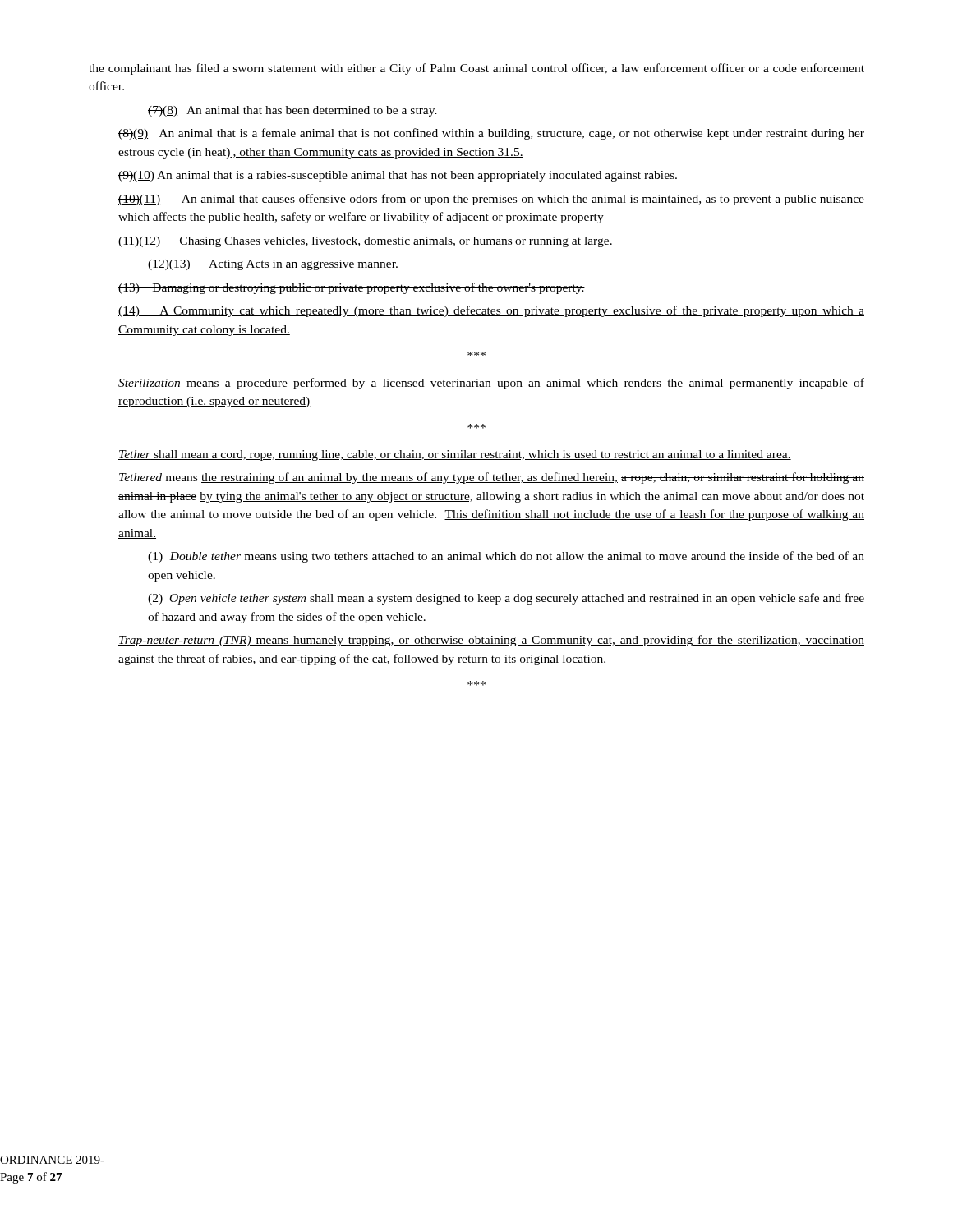Viewport: 953px width, 1232px height.
Task: Select the list item that reads "(10)(11) An animal that"
Action: pyautogui.click(x=491, y=208)
